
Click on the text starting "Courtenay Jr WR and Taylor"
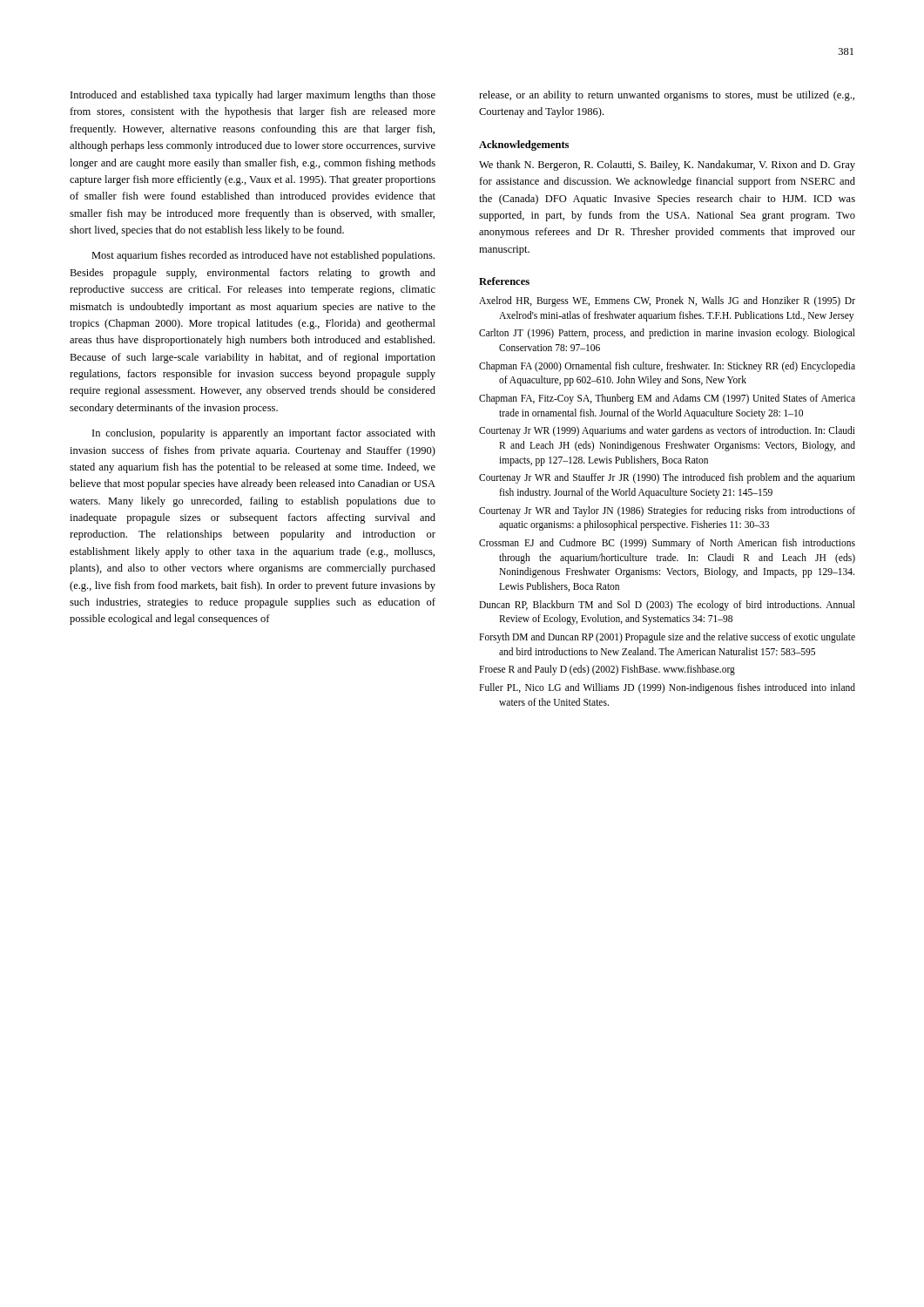[x=667, y=518]
